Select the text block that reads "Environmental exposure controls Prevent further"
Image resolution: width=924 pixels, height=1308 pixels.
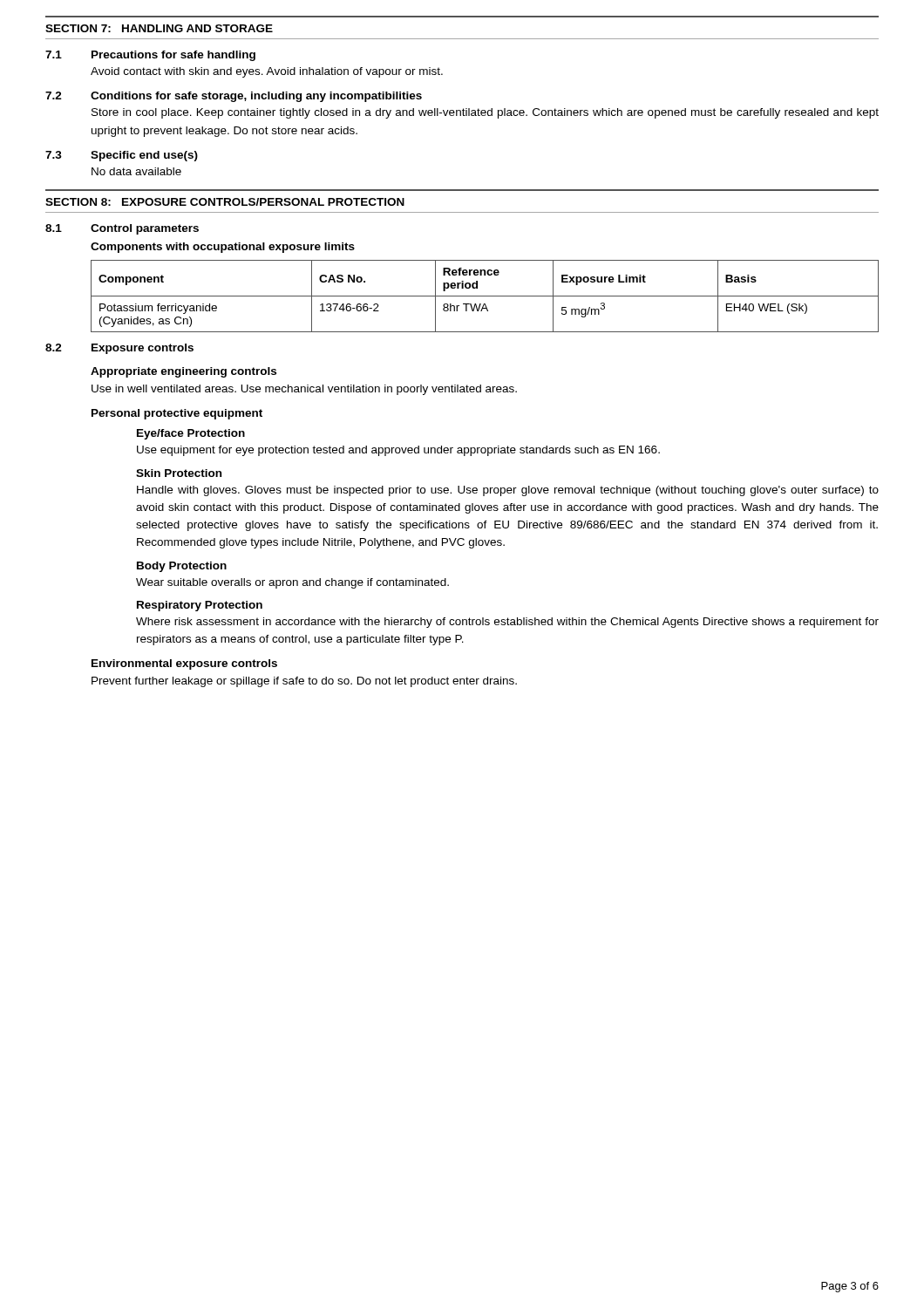pyautogui.click(x=485, y=674)
